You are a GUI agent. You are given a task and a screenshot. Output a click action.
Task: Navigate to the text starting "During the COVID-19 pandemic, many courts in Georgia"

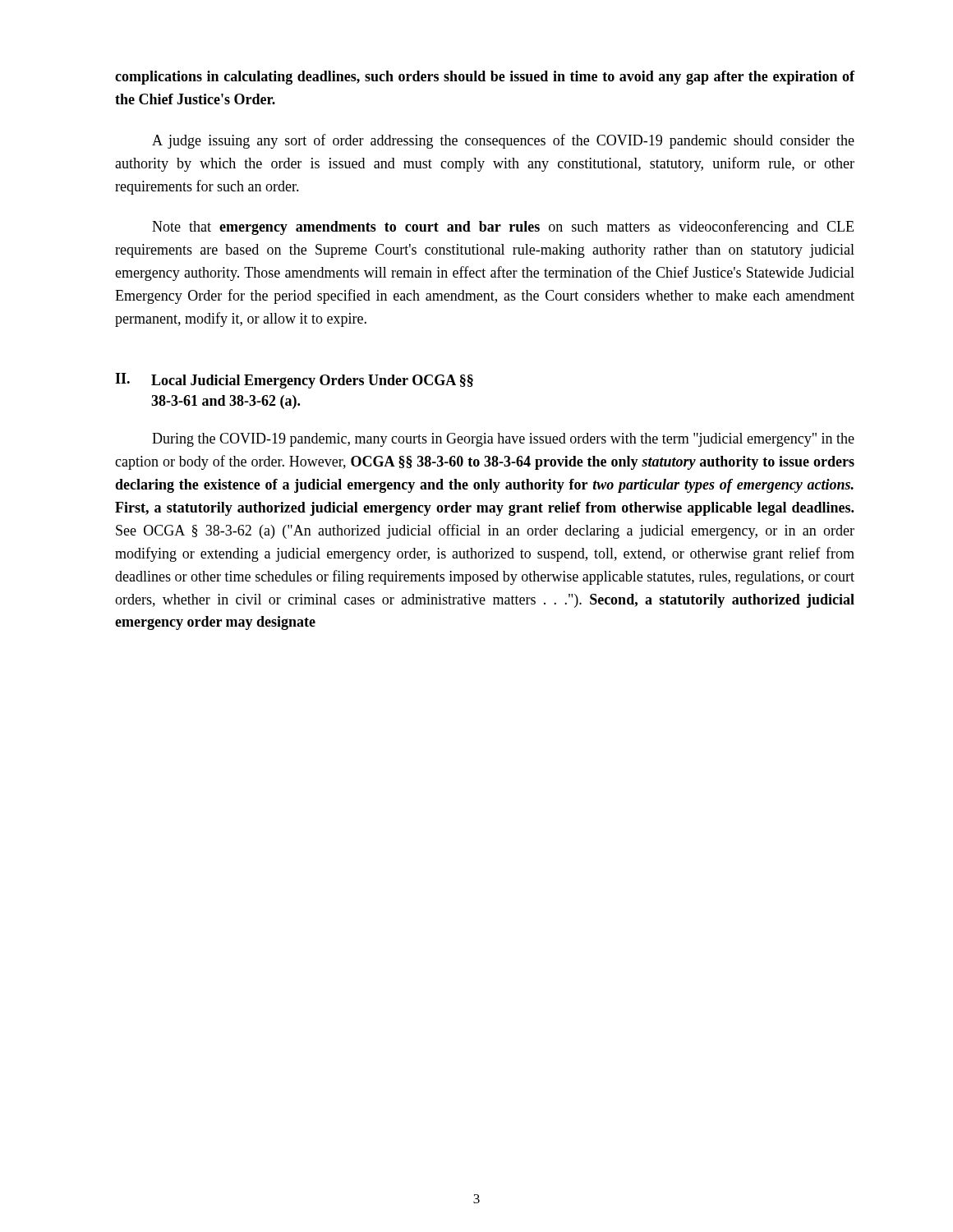485,531
